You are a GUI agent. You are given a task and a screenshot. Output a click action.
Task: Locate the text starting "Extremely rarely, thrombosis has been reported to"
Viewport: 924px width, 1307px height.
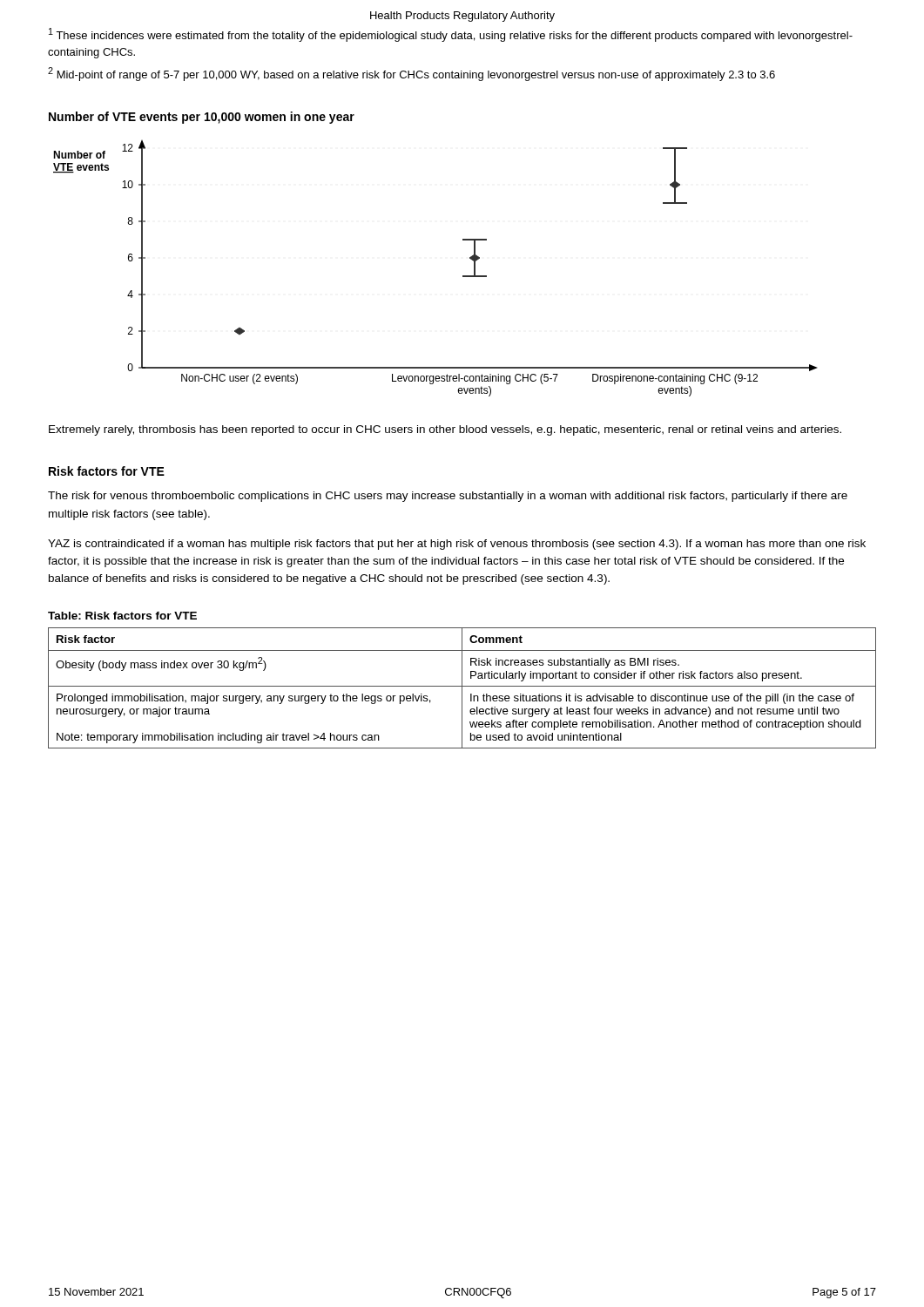point(445,429)
